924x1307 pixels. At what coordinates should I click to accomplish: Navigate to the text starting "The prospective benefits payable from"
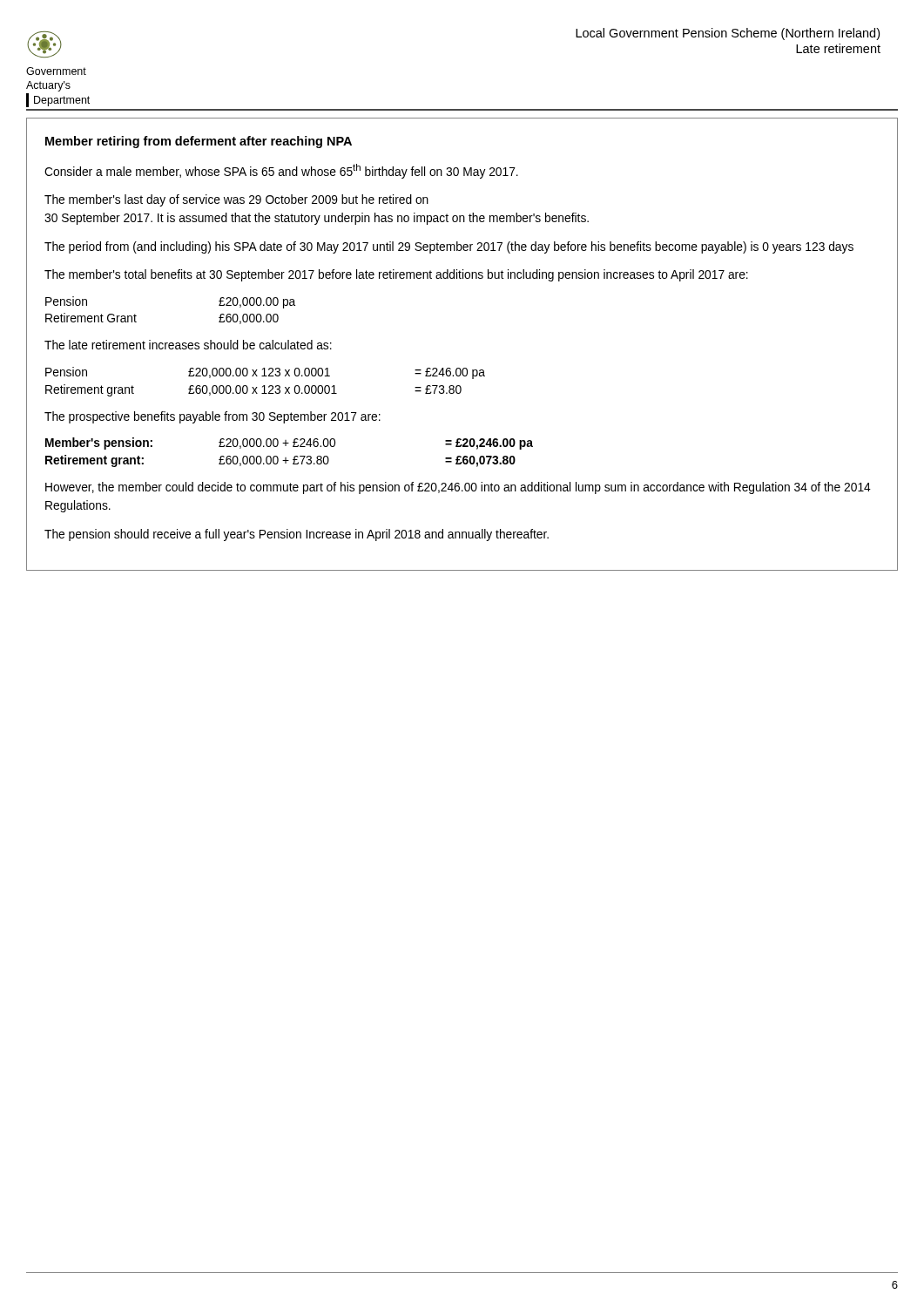213,417
